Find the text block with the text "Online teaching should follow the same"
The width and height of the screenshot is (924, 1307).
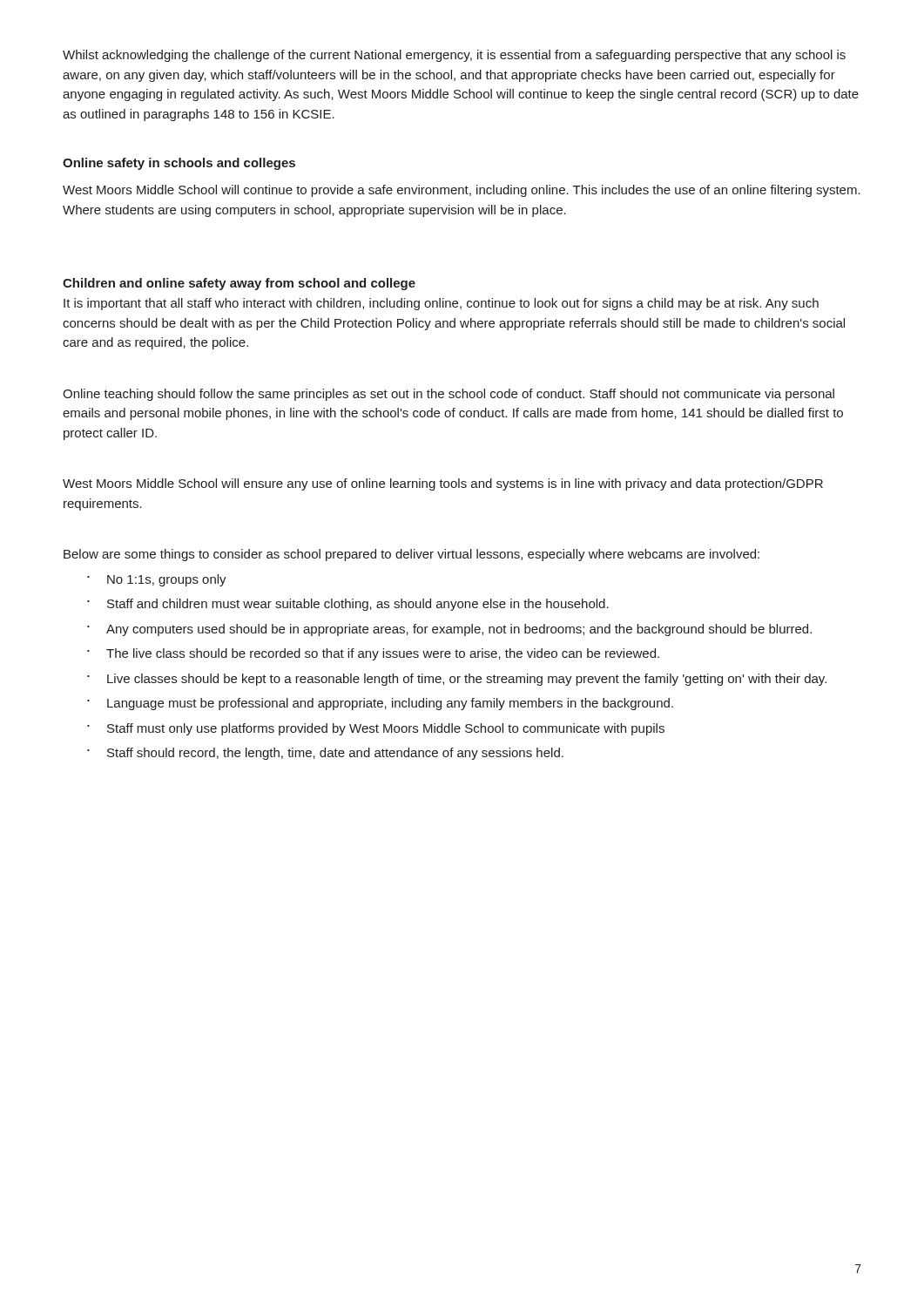click(x=462, y=413)
